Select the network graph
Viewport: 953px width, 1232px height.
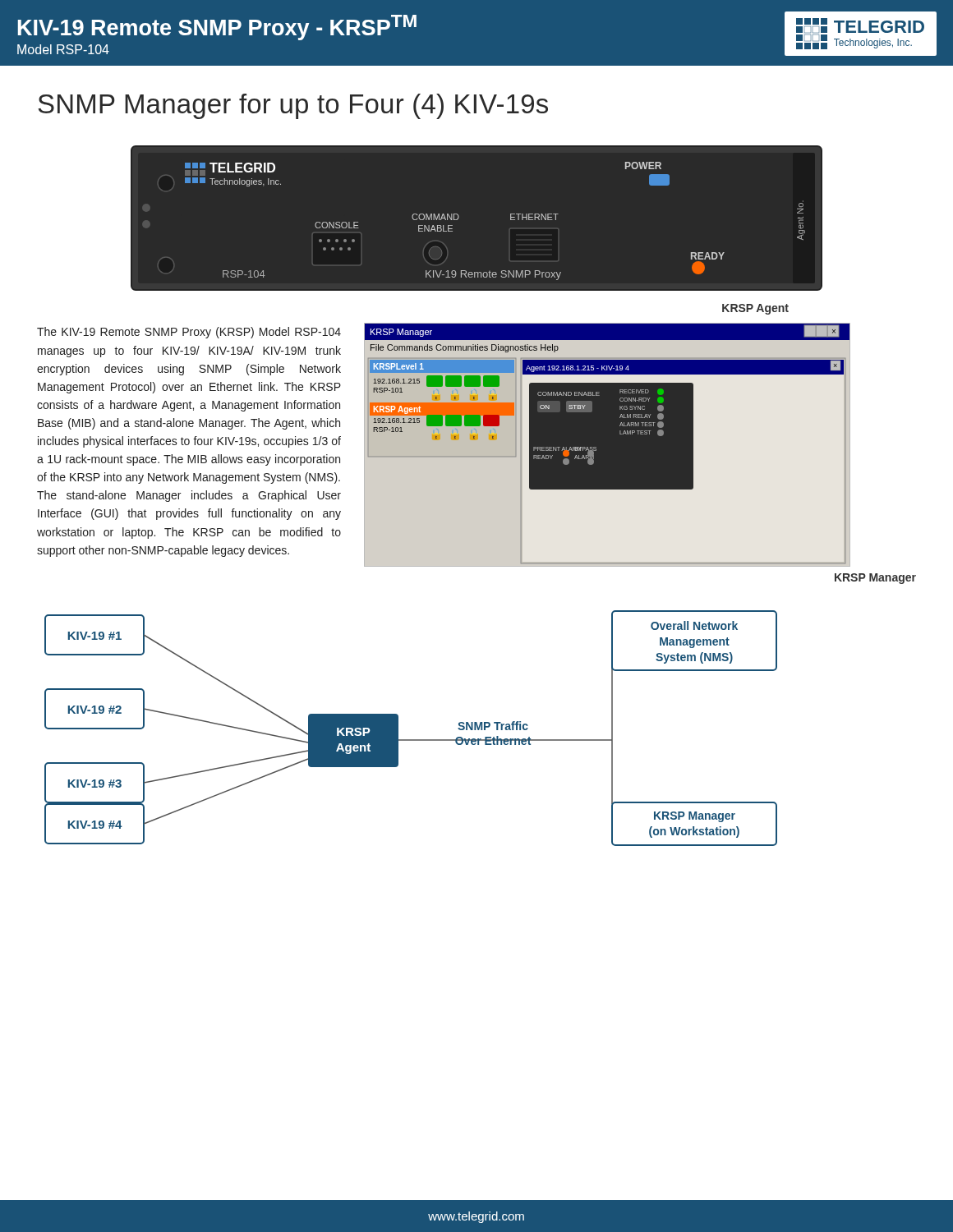[x=476, y=728]
